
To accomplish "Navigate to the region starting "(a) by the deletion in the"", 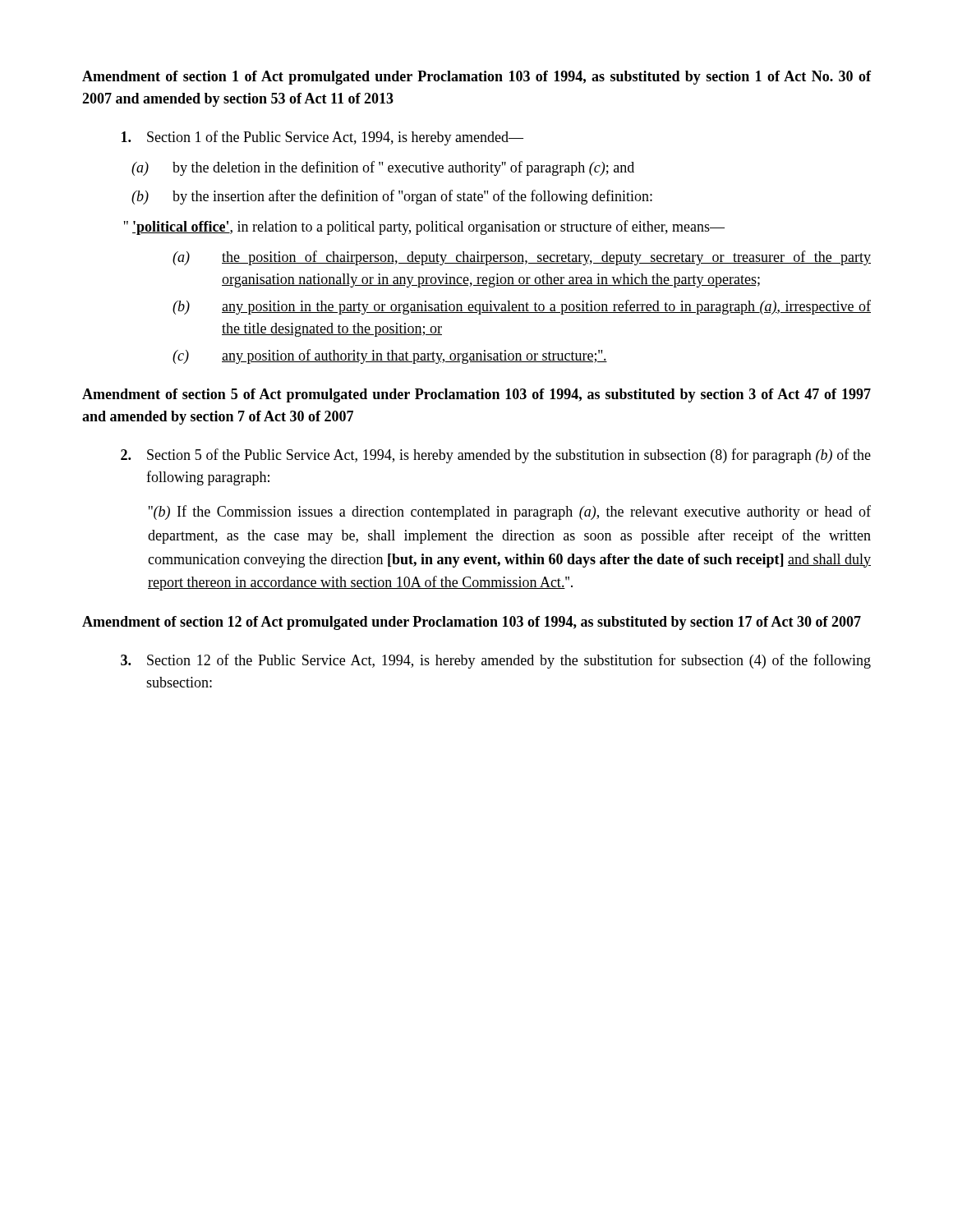I will pyautogui.click(x=501, y=168).
